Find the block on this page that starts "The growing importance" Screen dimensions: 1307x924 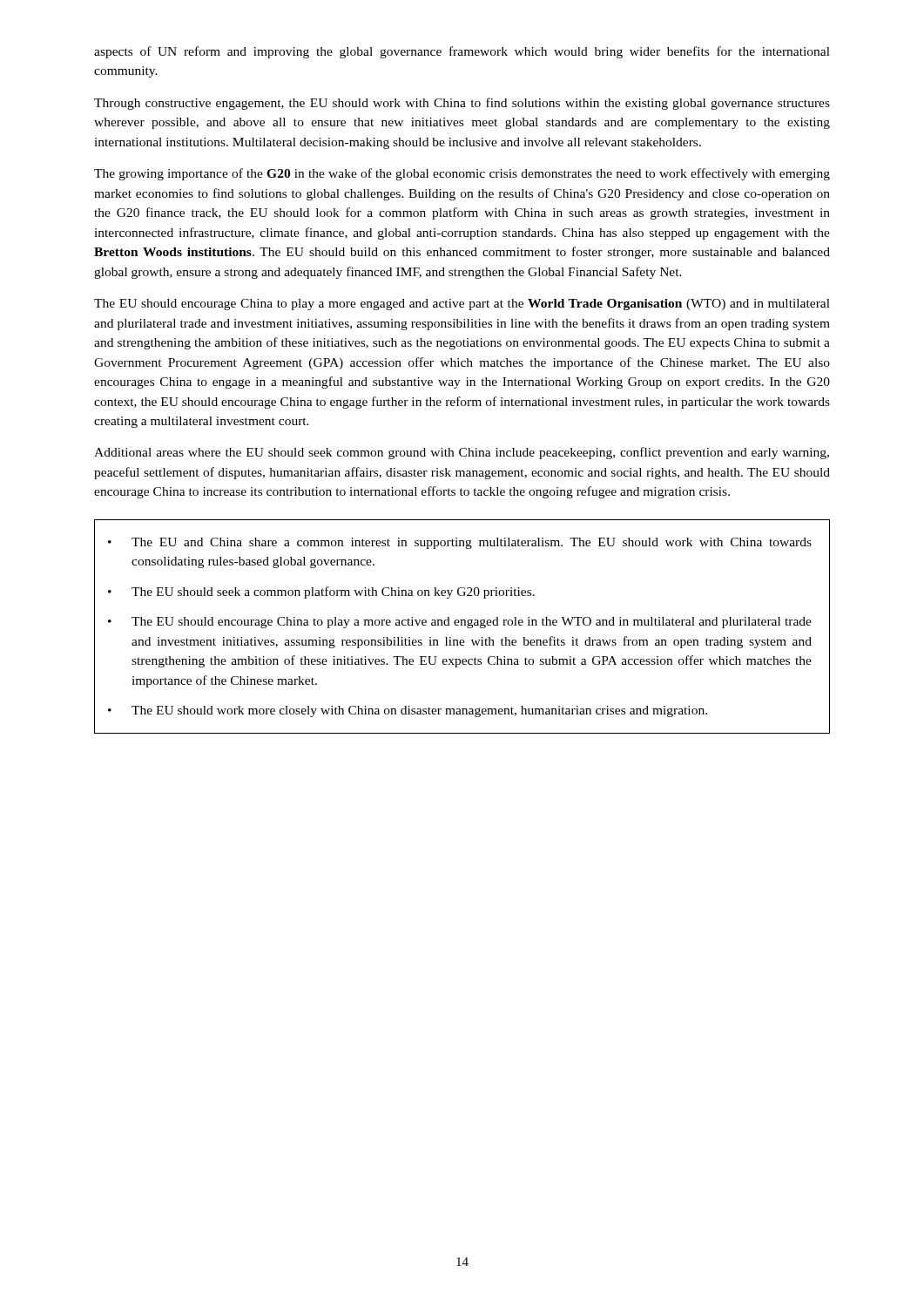(x=462, y=222)
